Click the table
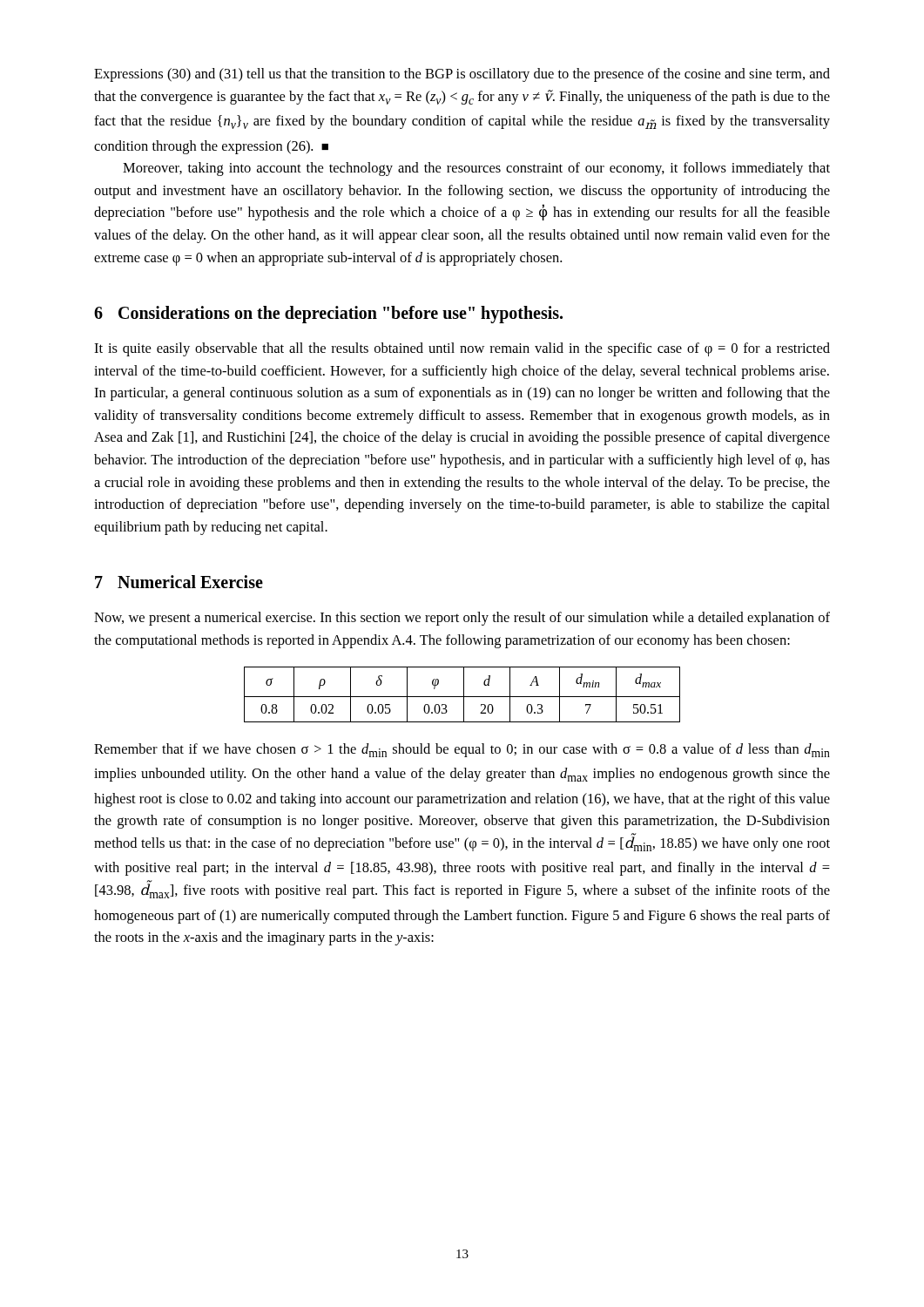Image resolution: width=924 pixels, height=1307 pixels. [462, 694]
